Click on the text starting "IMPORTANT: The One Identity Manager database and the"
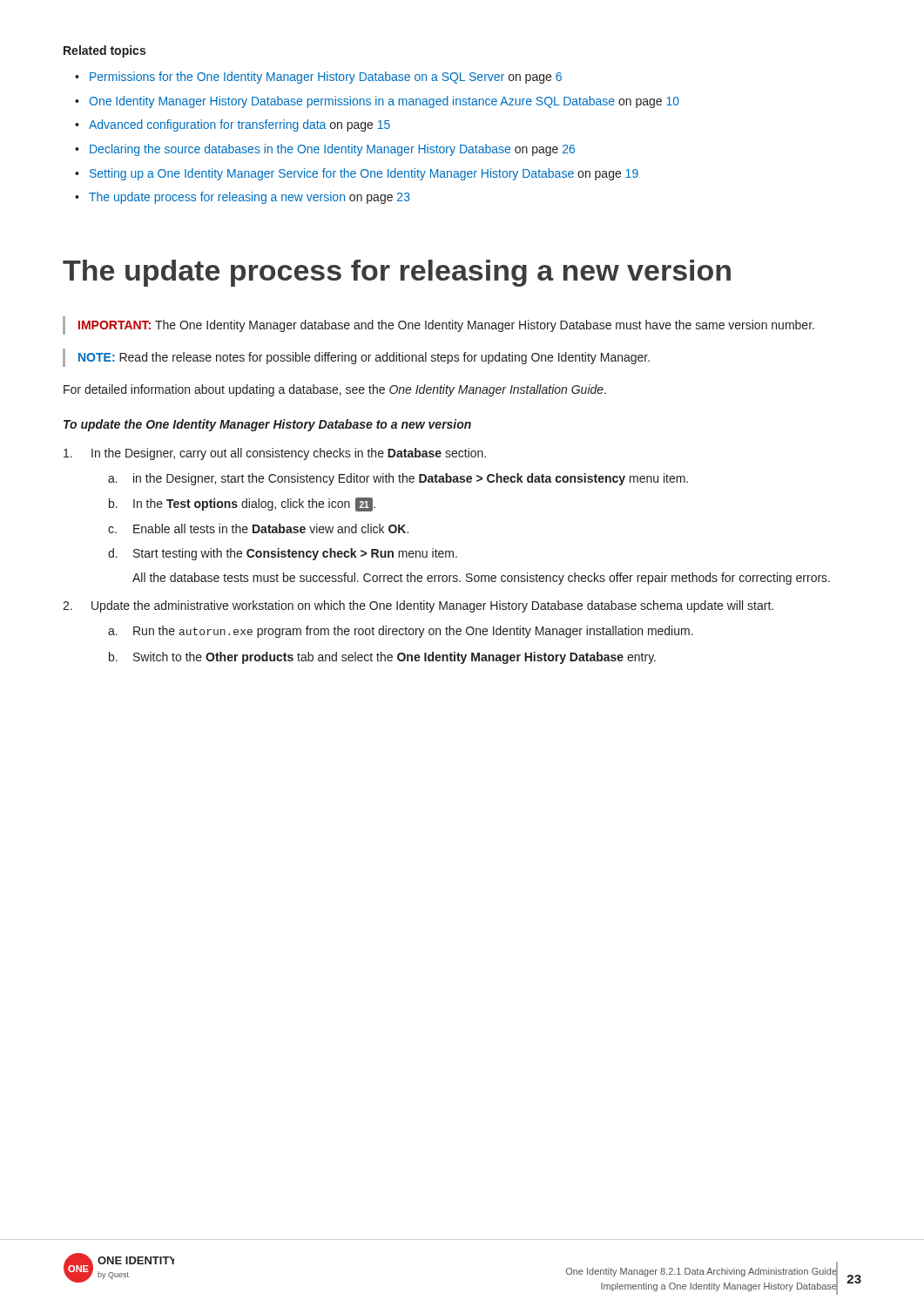This screenshot has width=924, height=1307. pos(446,325)
